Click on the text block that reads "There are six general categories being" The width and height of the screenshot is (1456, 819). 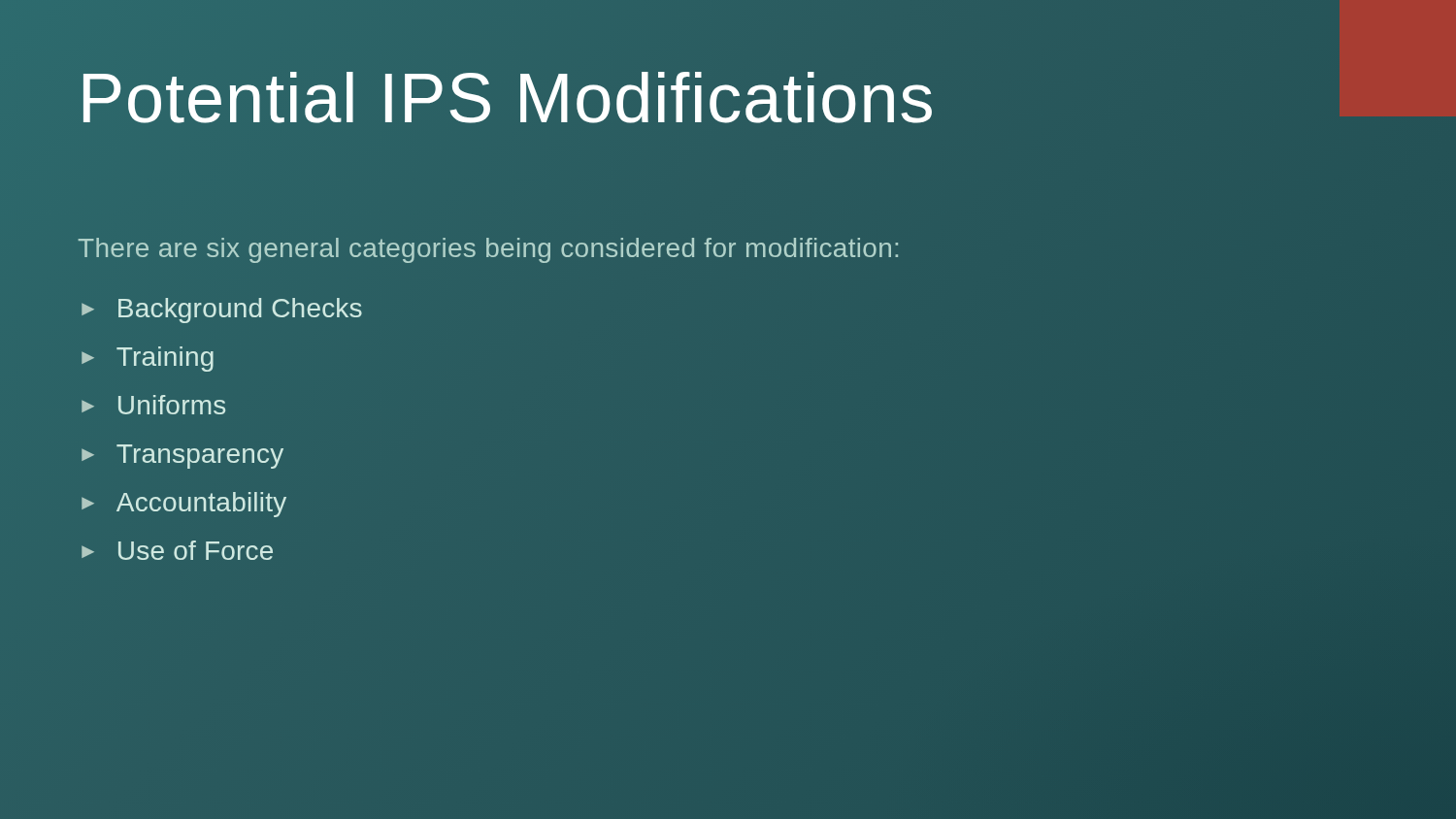pyautogui.click(x=489, y=248)
